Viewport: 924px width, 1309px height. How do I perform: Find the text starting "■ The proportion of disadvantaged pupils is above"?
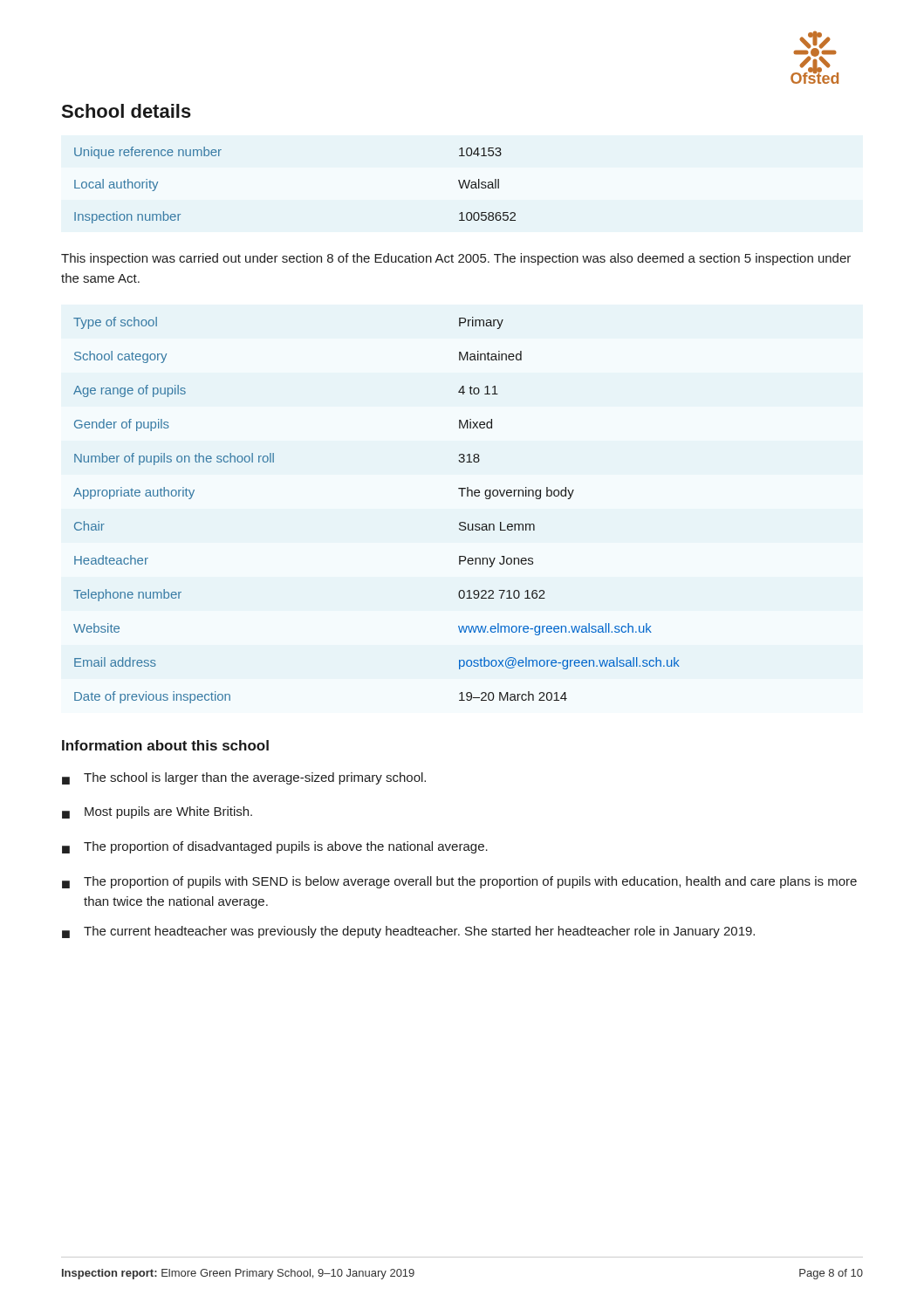pos(275,849)
